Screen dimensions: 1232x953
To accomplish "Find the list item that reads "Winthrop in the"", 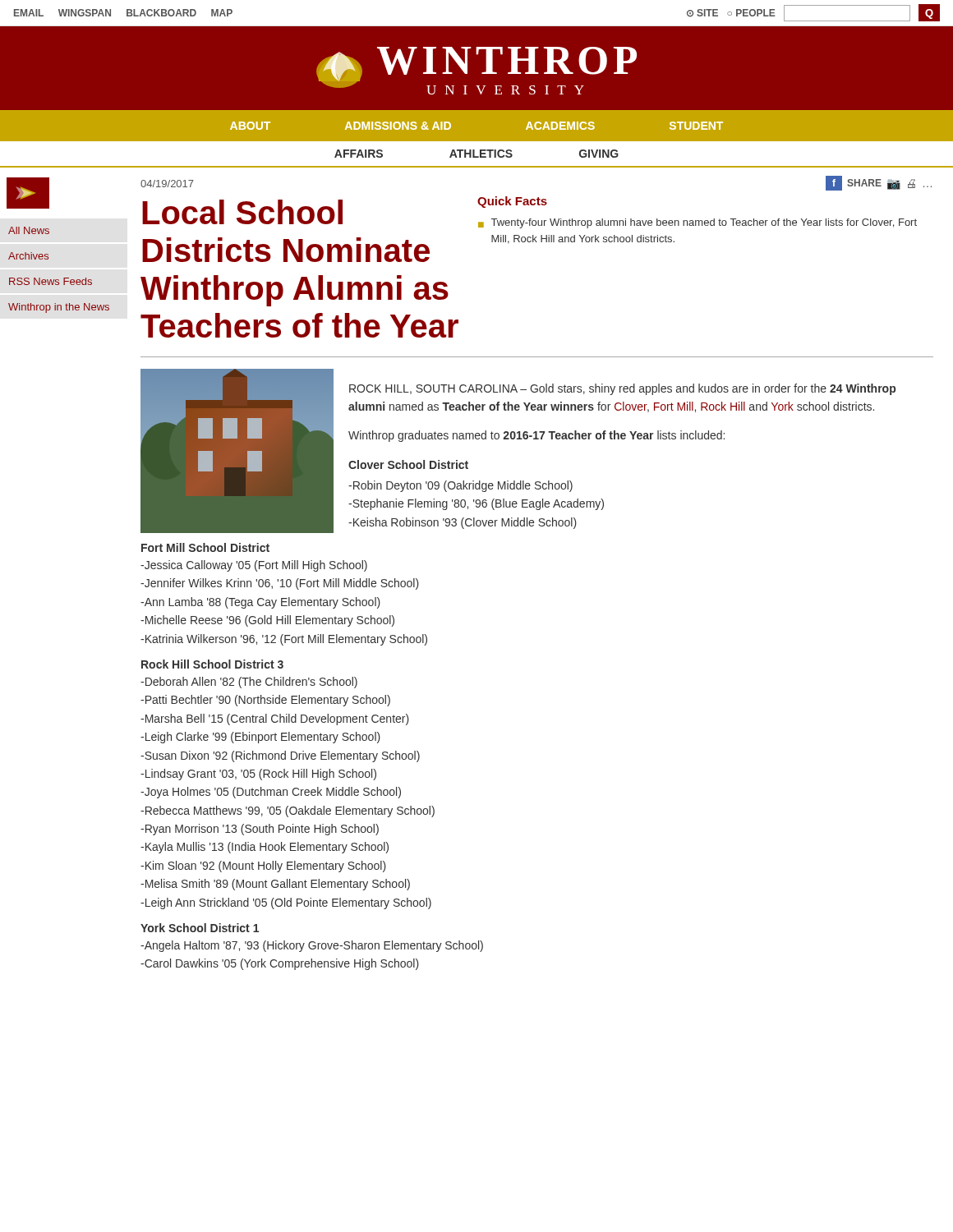I will coord(64,307).
